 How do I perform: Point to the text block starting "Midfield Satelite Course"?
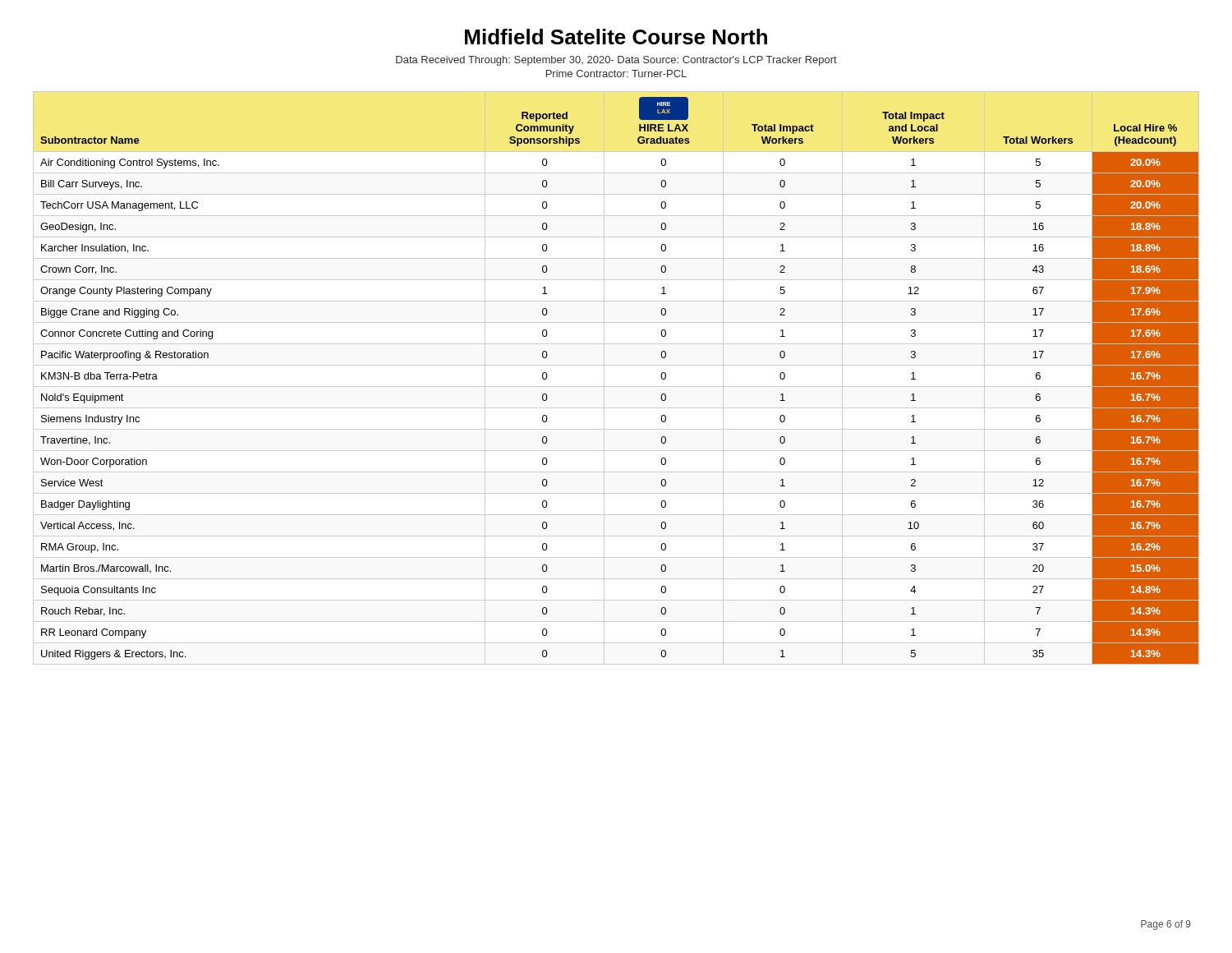coord(616,37)
